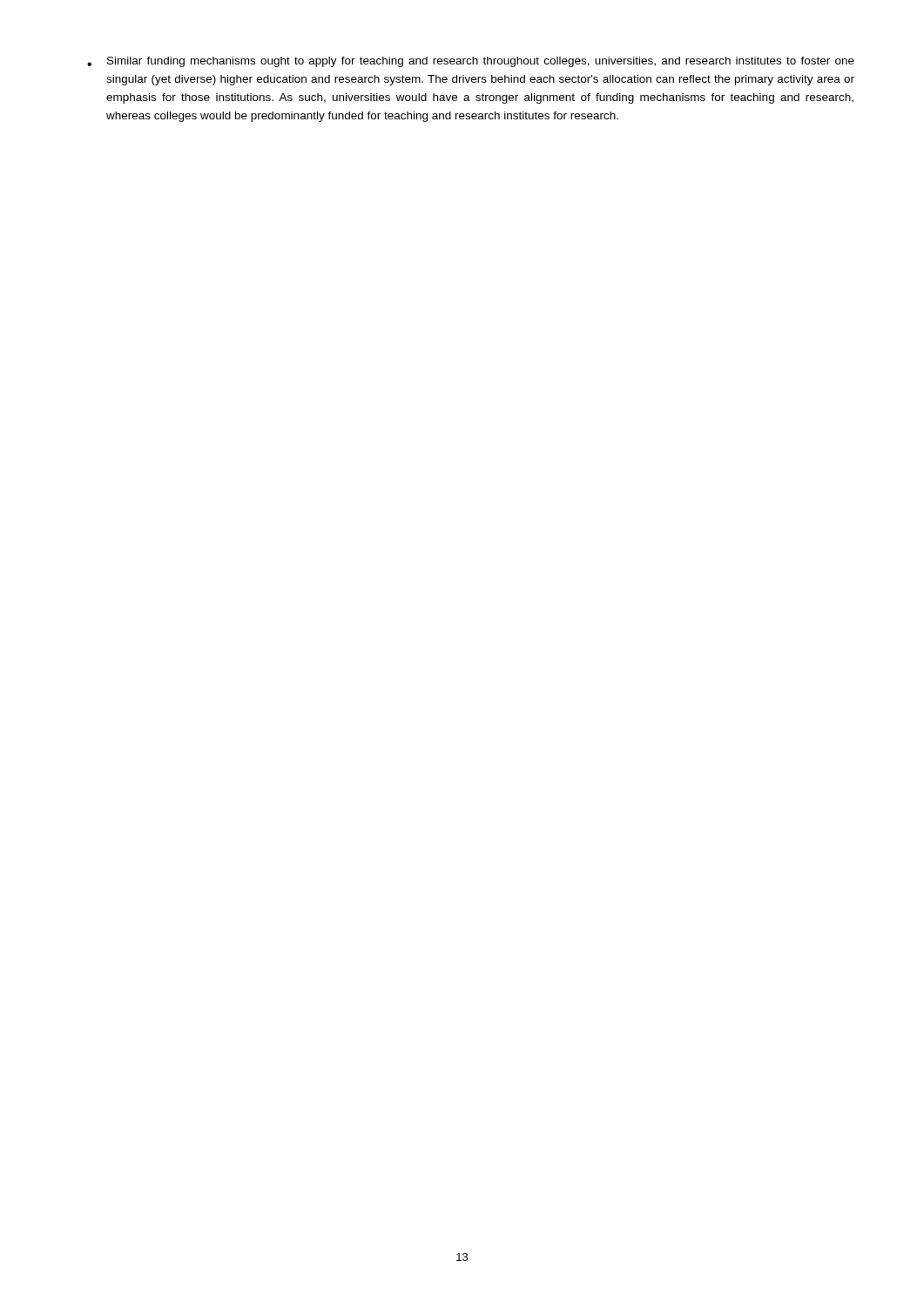Find the region starting "• Similar funding"
Image resolution: width=924 pixels, height=1307 pixels.
tap(471, 89)
